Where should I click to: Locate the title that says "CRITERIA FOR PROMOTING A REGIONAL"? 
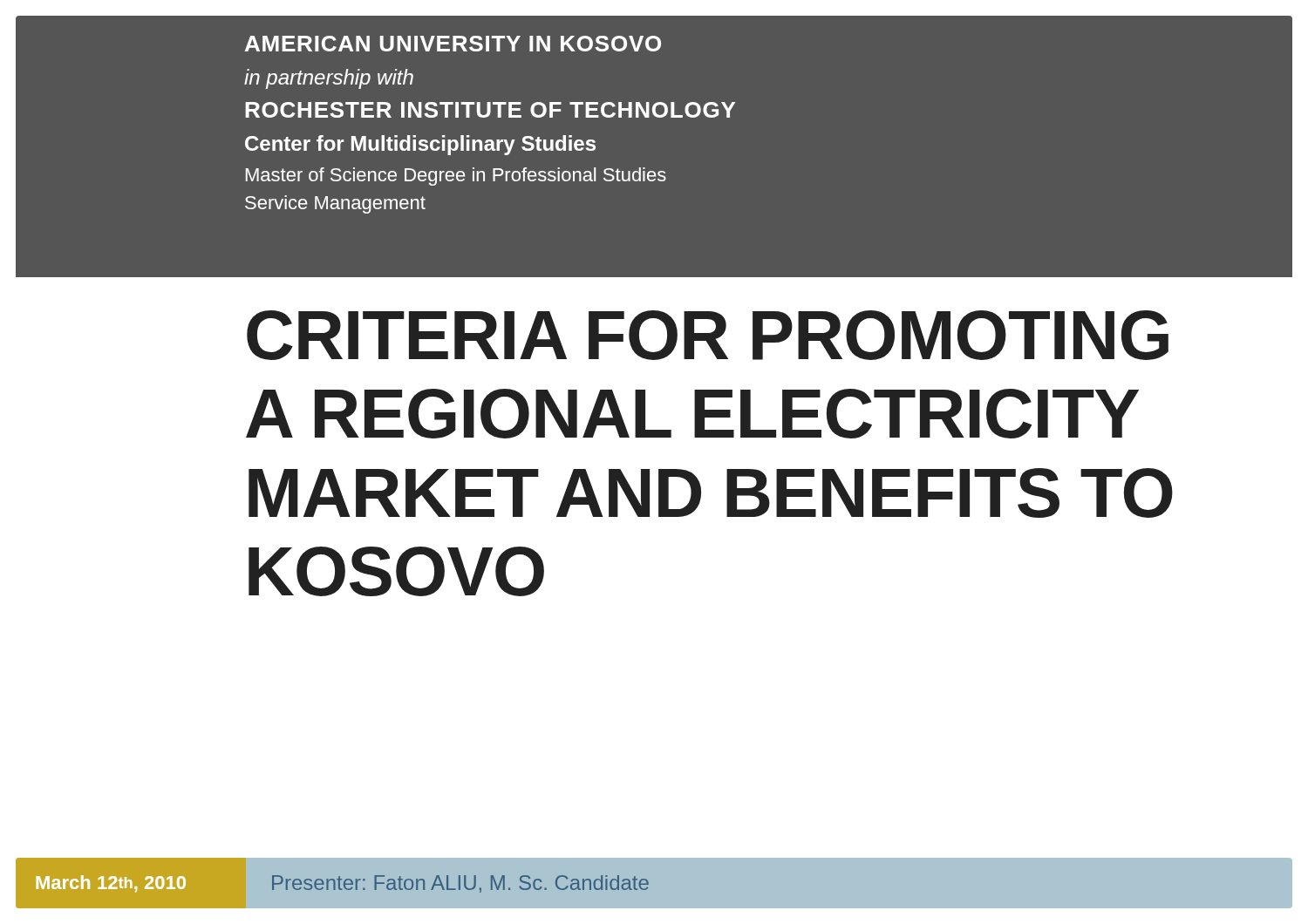(x=709, y=453)
